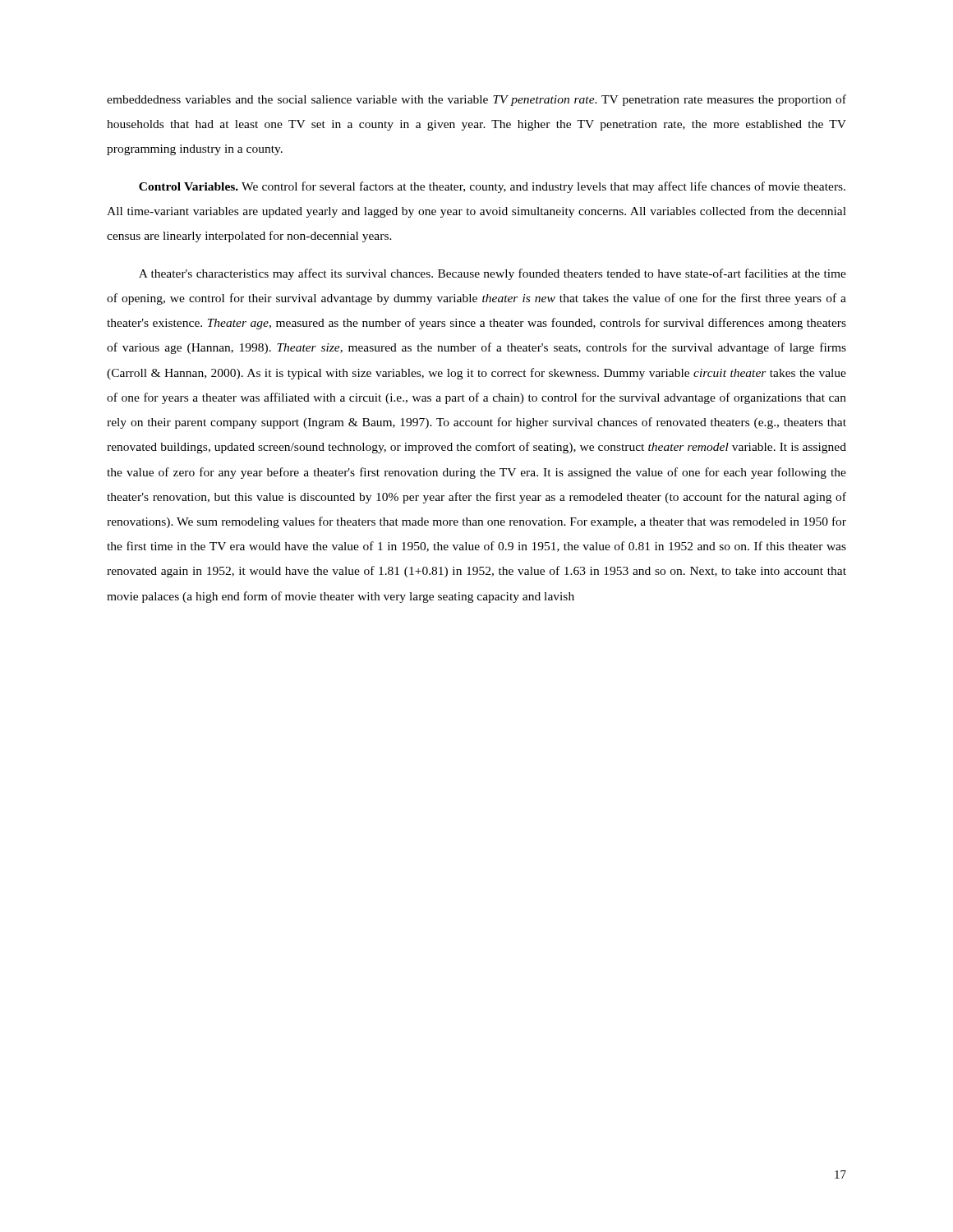Screen dimensions: 1232x953
Task: Select the element starting "A theater's characteristics may affect its survival"
Action: [x=476, y=435]
